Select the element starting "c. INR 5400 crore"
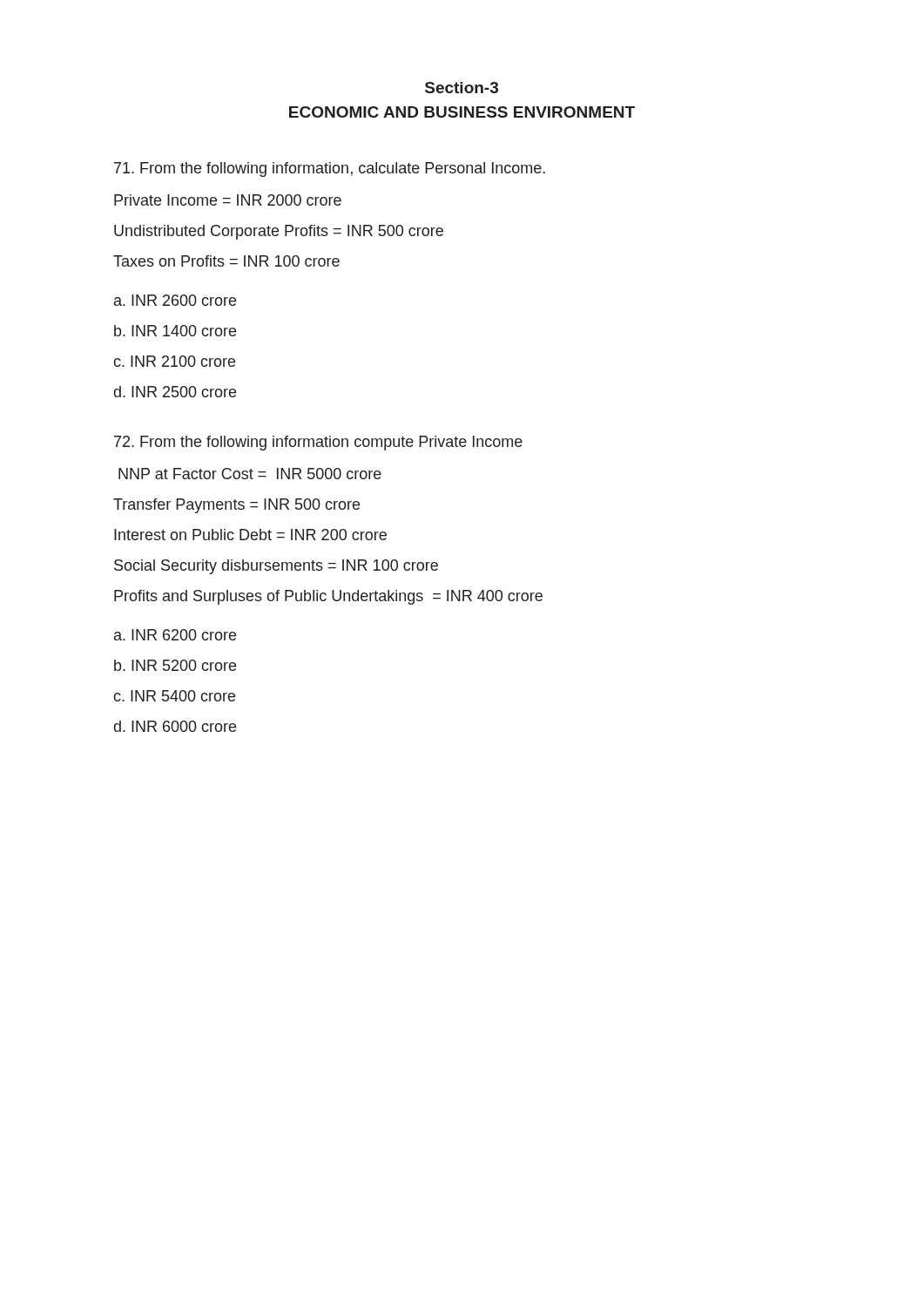 pyautogui.click(x=175, y=696)
